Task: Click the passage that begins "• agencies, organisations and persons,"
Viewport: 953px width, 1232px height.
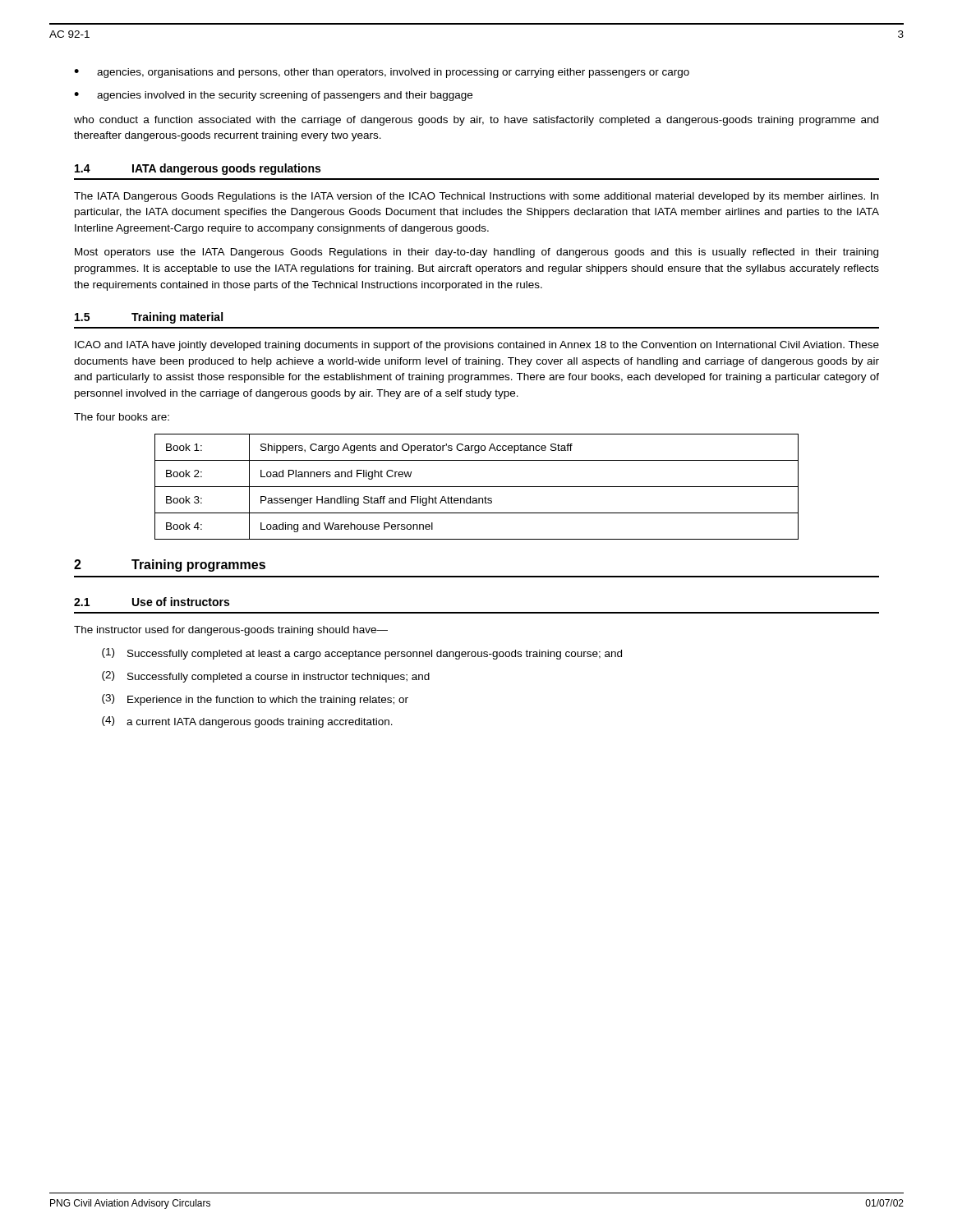Action: pos(476,72)
